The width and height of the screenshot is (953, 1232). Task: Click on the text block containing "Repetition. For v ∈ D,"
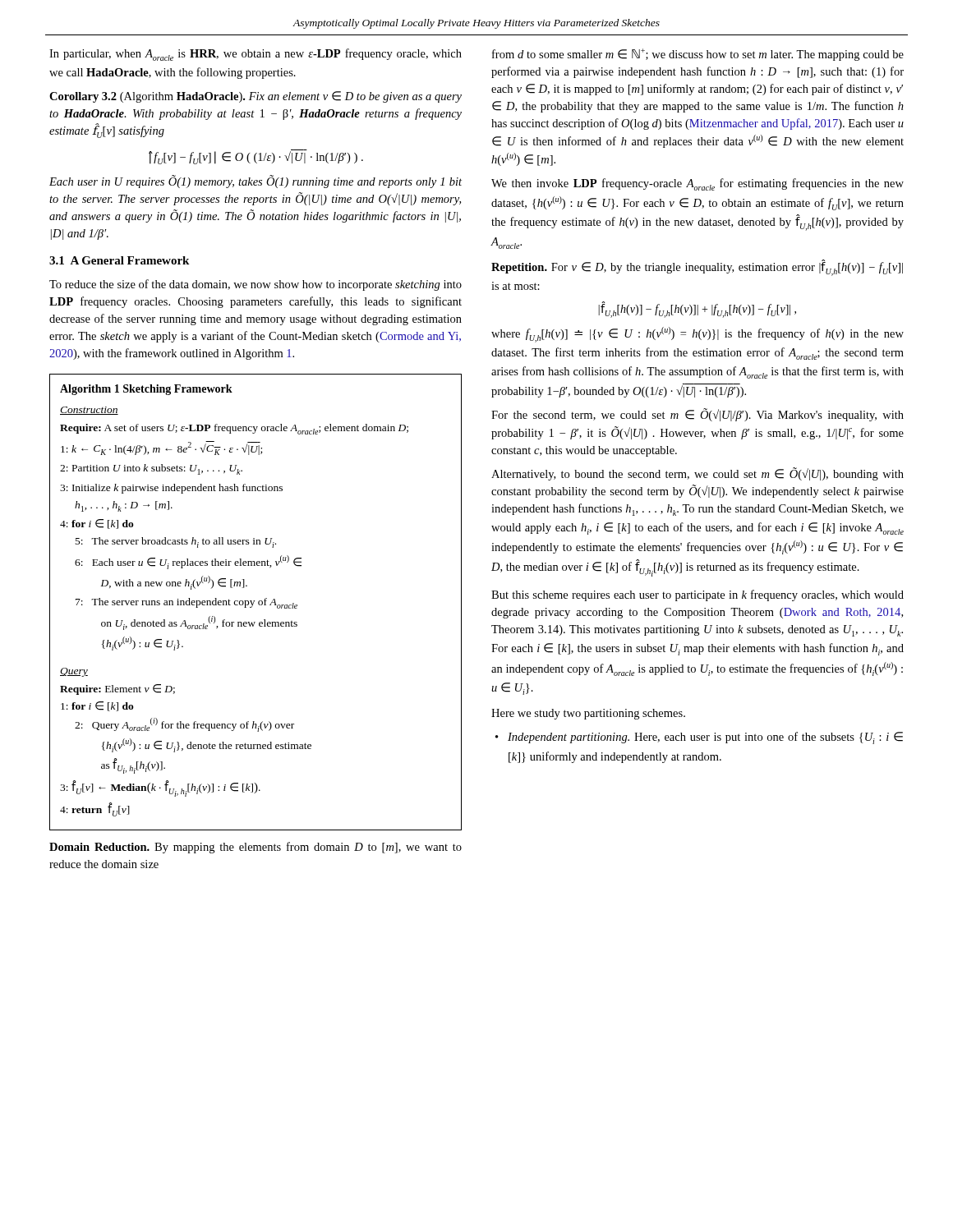point(698,277)
